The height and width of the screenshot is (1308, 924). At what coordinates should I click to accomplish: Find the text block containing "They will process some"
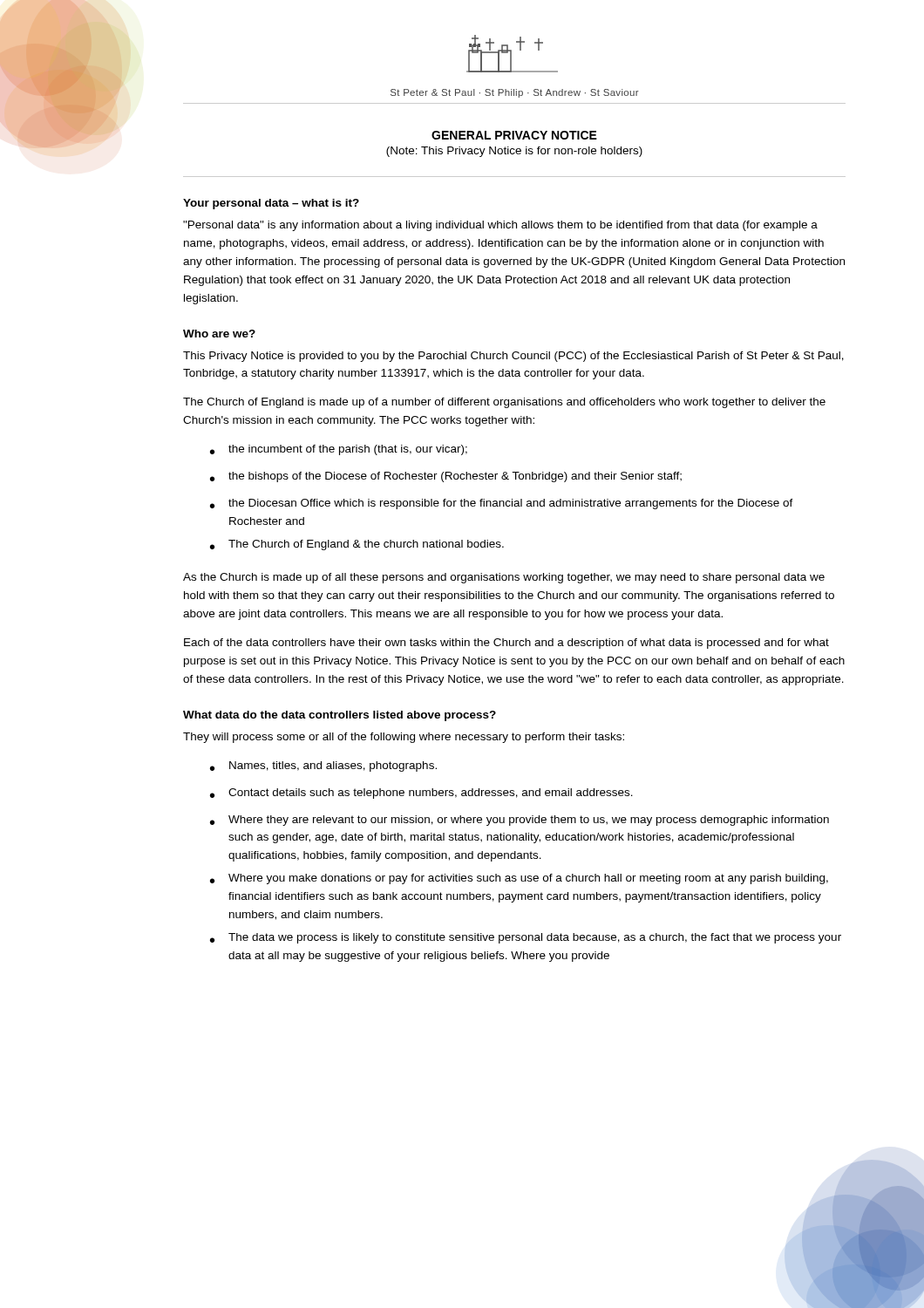click(x=404, y=736)
